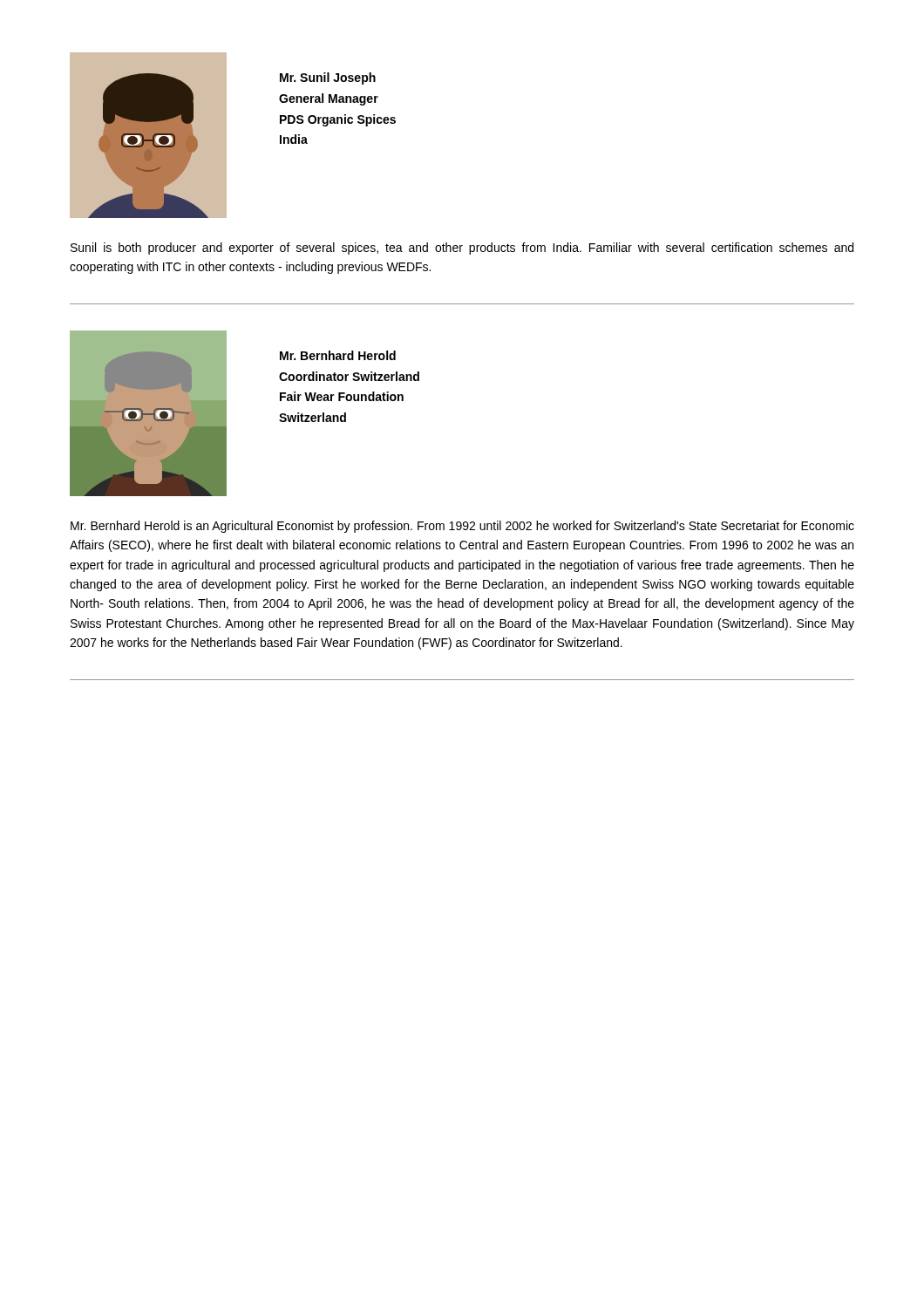This screenshot has width=924, height=1308.
Task: Select the element starting "Mr. Bernhard Herold Coordinator Switzerland Fair Wear"
Action: point(349,387)
